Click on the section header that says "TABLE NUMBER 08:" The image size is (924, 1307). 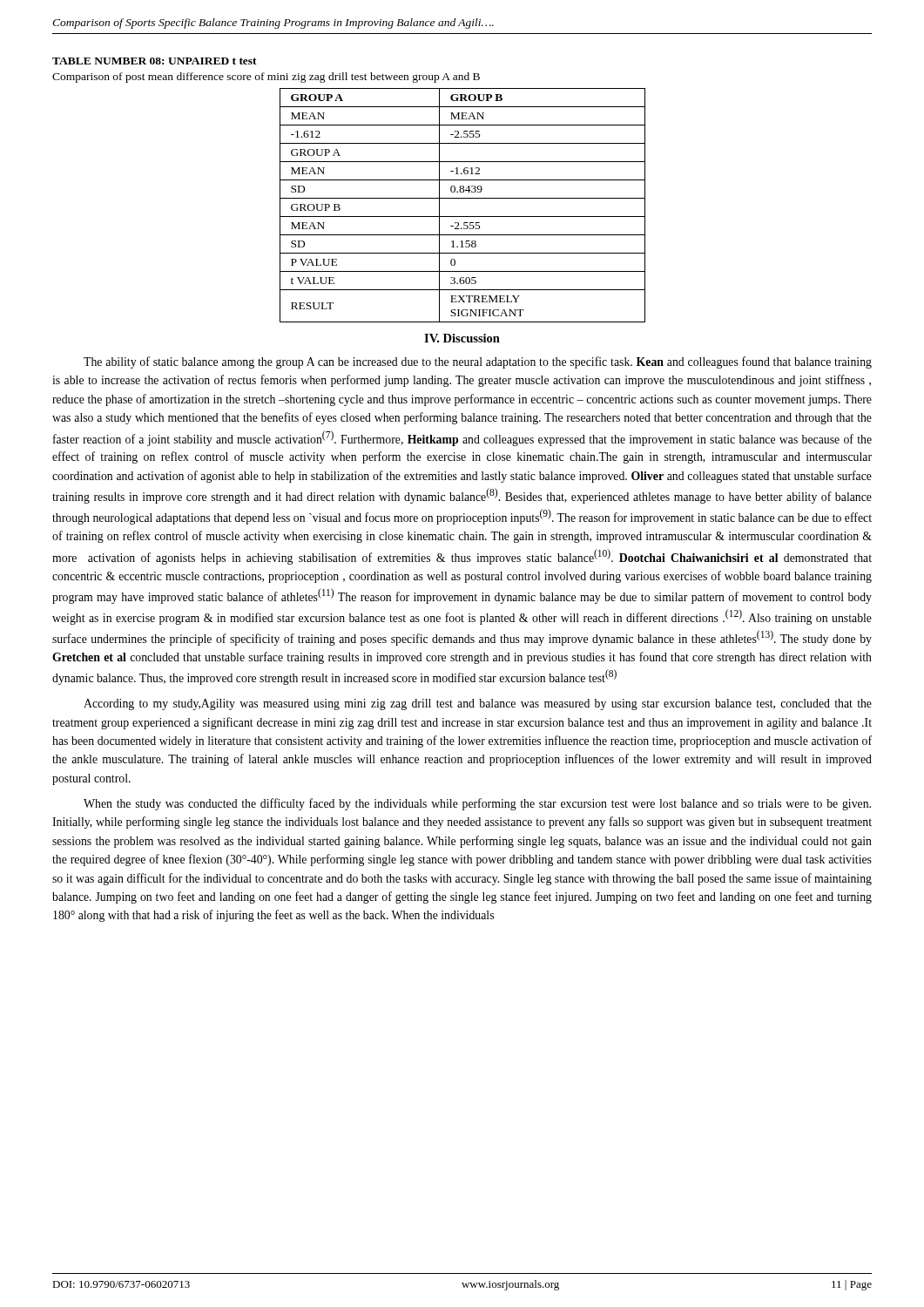(154, 61)
